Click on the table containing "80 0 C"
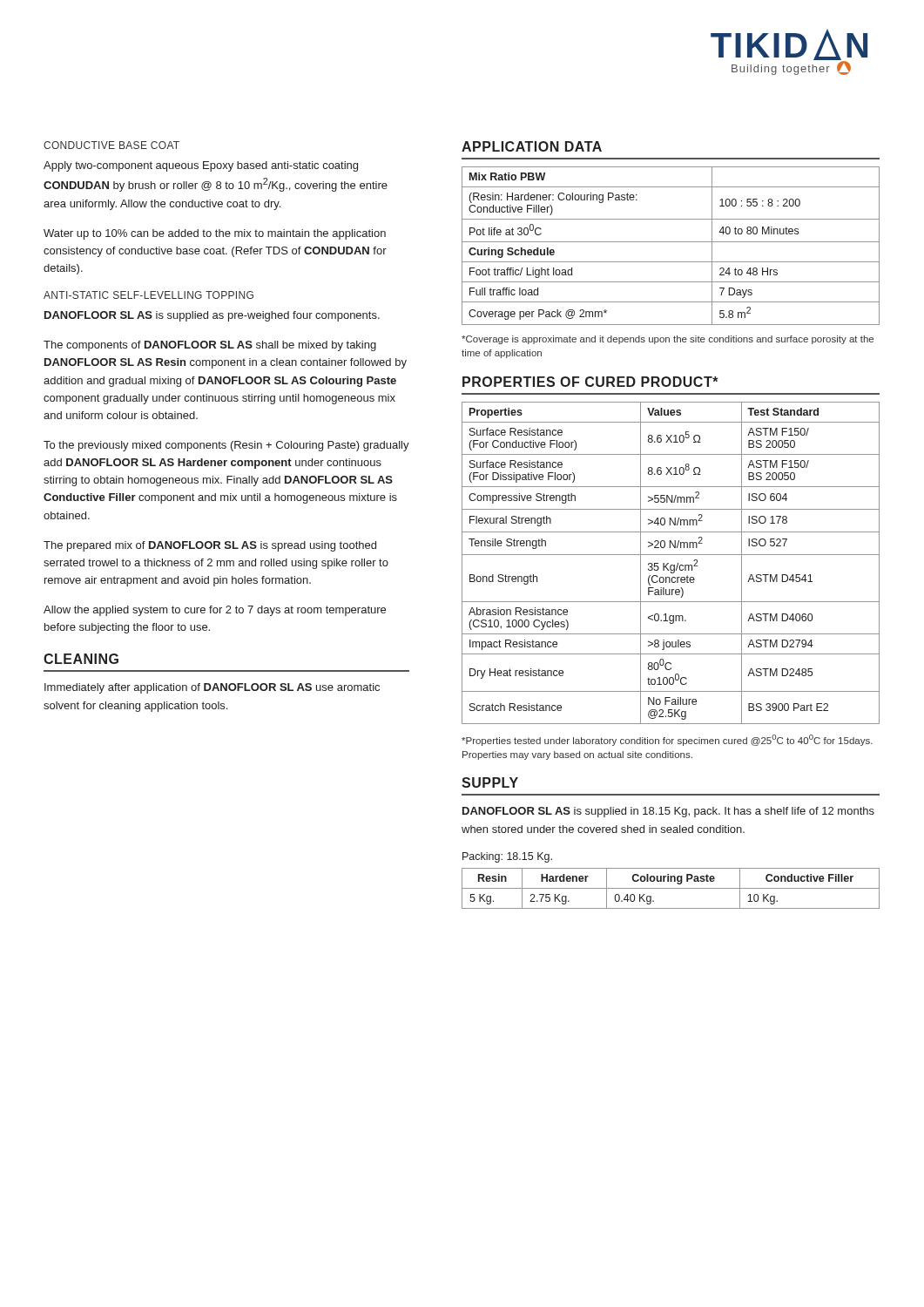 click(x=671, y=563)
